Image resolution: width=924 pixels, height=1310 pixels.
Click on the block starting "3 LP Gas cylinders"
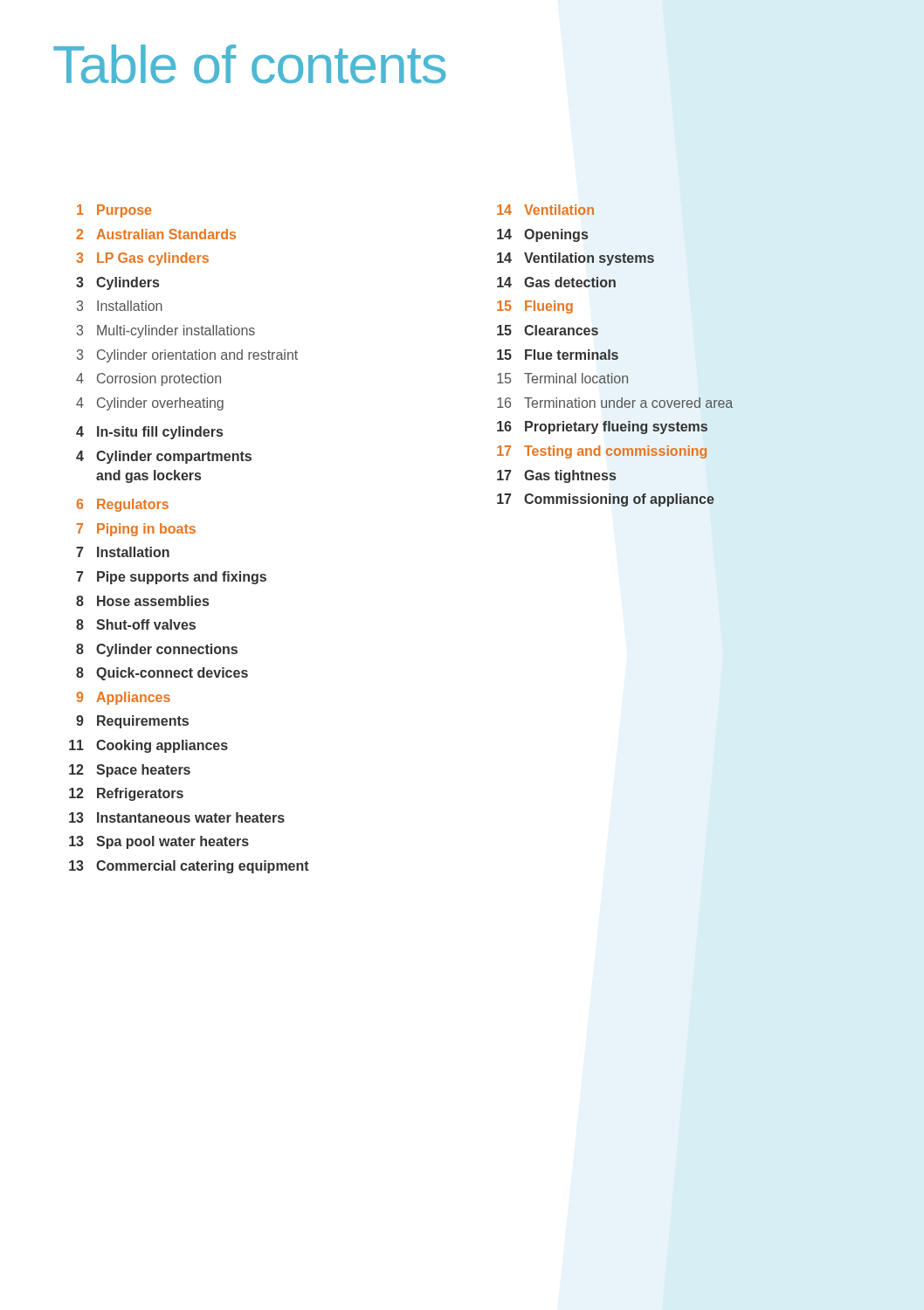click(x=131, y=258)
